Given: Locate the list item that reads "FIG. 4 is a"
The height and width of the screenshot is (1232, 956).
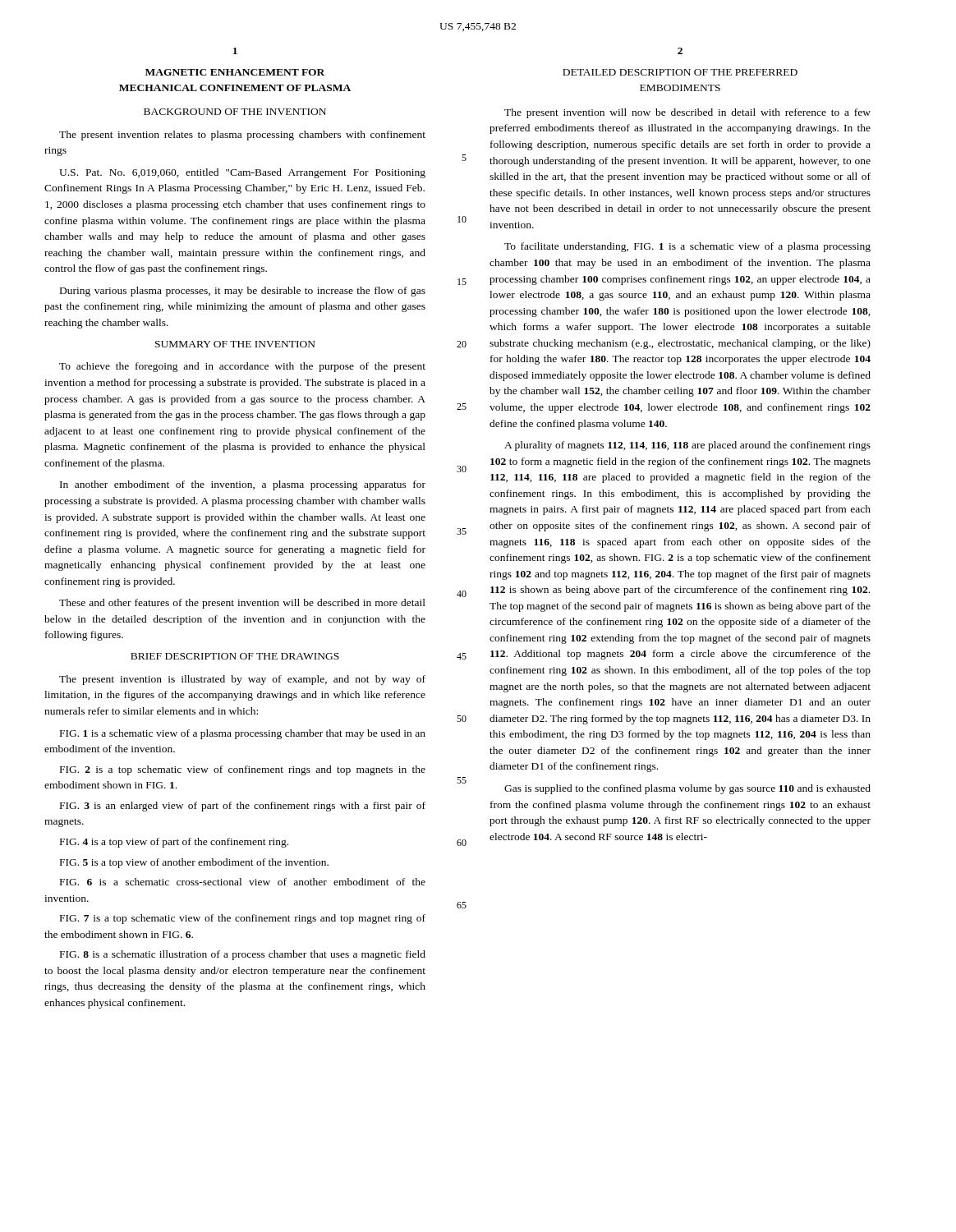Looking at the screenshot, I should pyautogui.click(x=174, y=841).
